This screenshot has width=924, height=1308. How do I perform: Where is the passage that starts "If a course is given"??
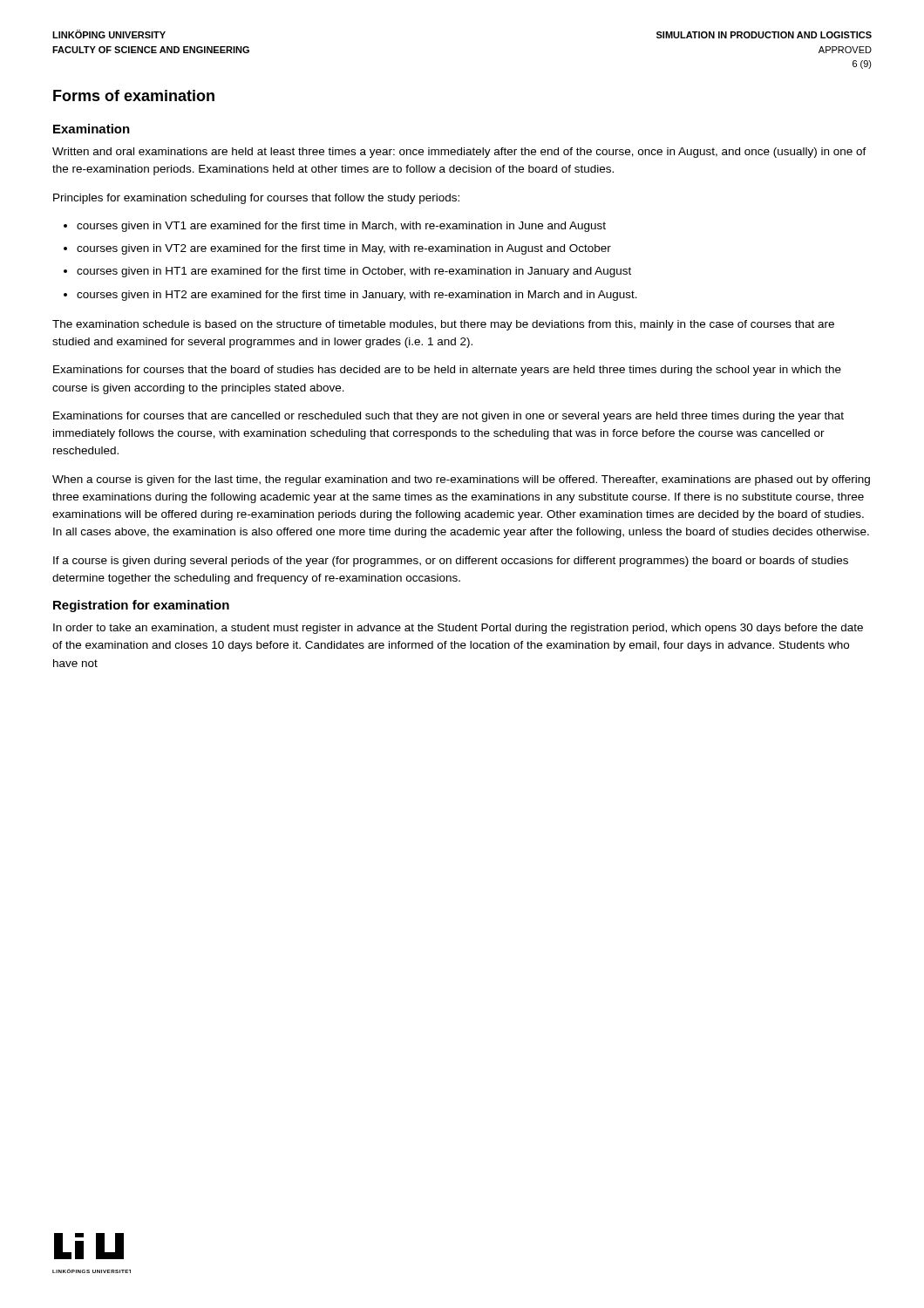click(462, 569)
